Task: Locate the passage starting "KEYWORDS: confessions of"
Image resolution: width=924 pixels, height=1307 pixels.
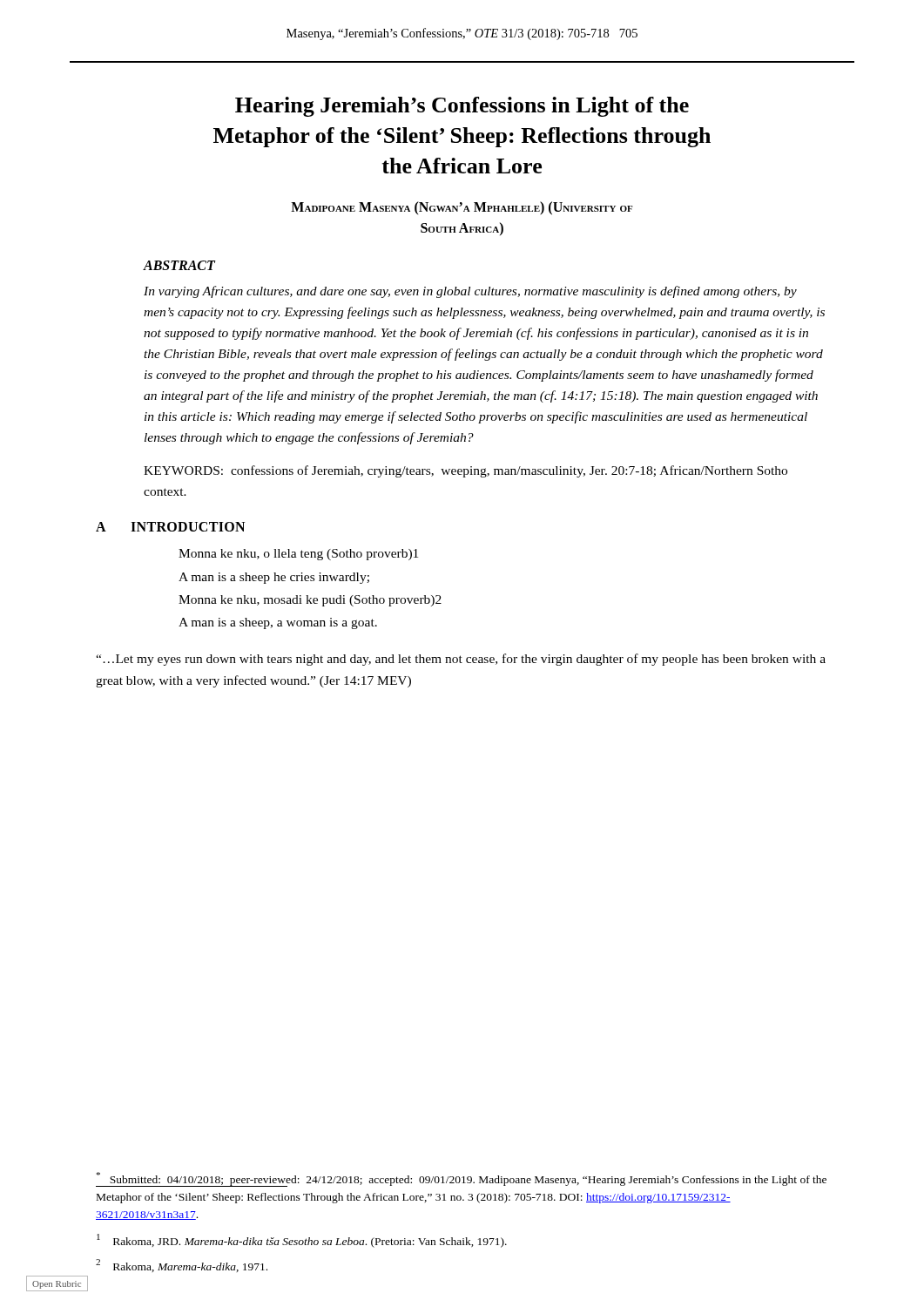Action: (x=466, y=481)
